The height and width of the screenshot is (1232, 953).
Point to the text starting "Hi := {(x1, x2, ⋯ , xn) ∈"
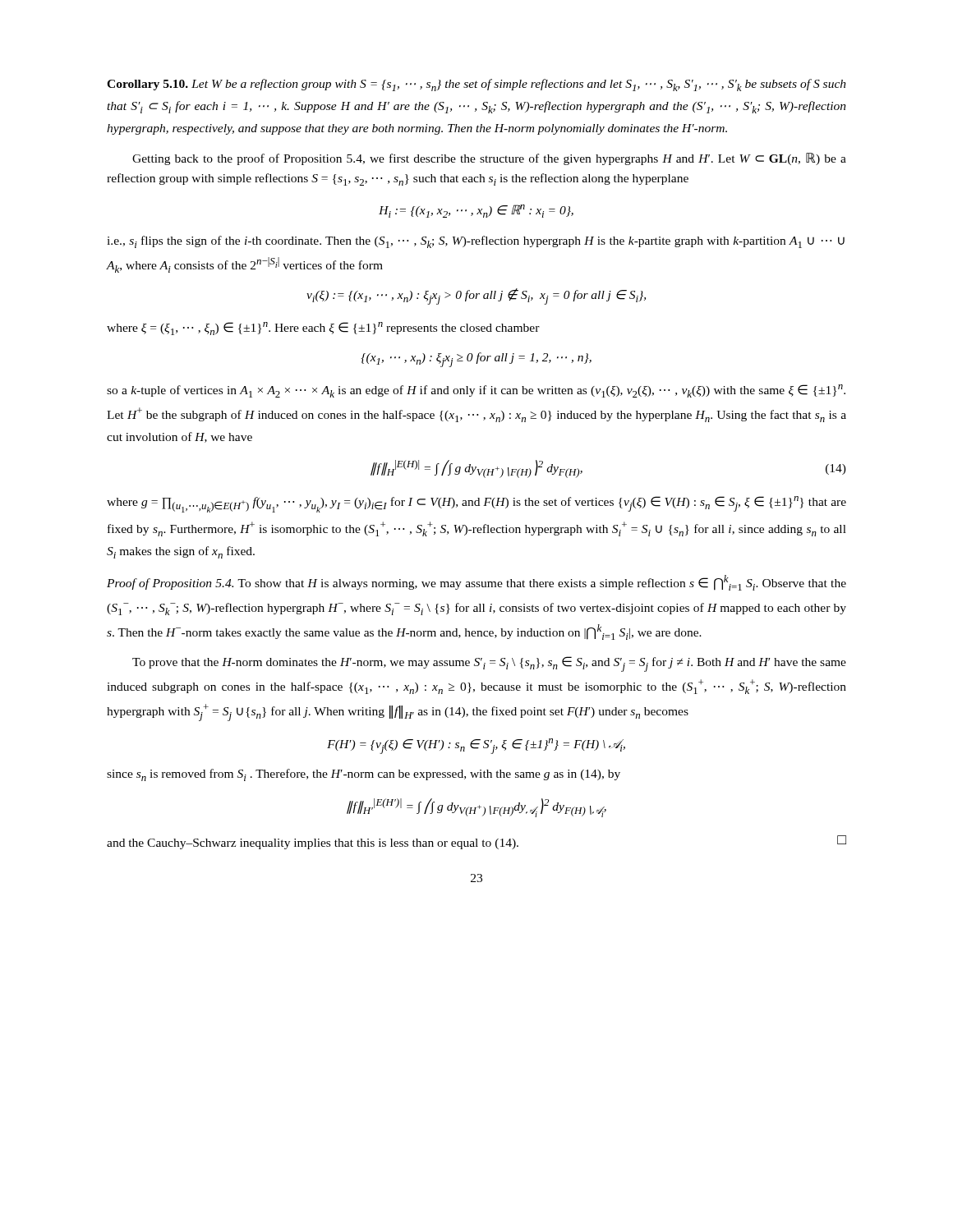coord(476,210)
